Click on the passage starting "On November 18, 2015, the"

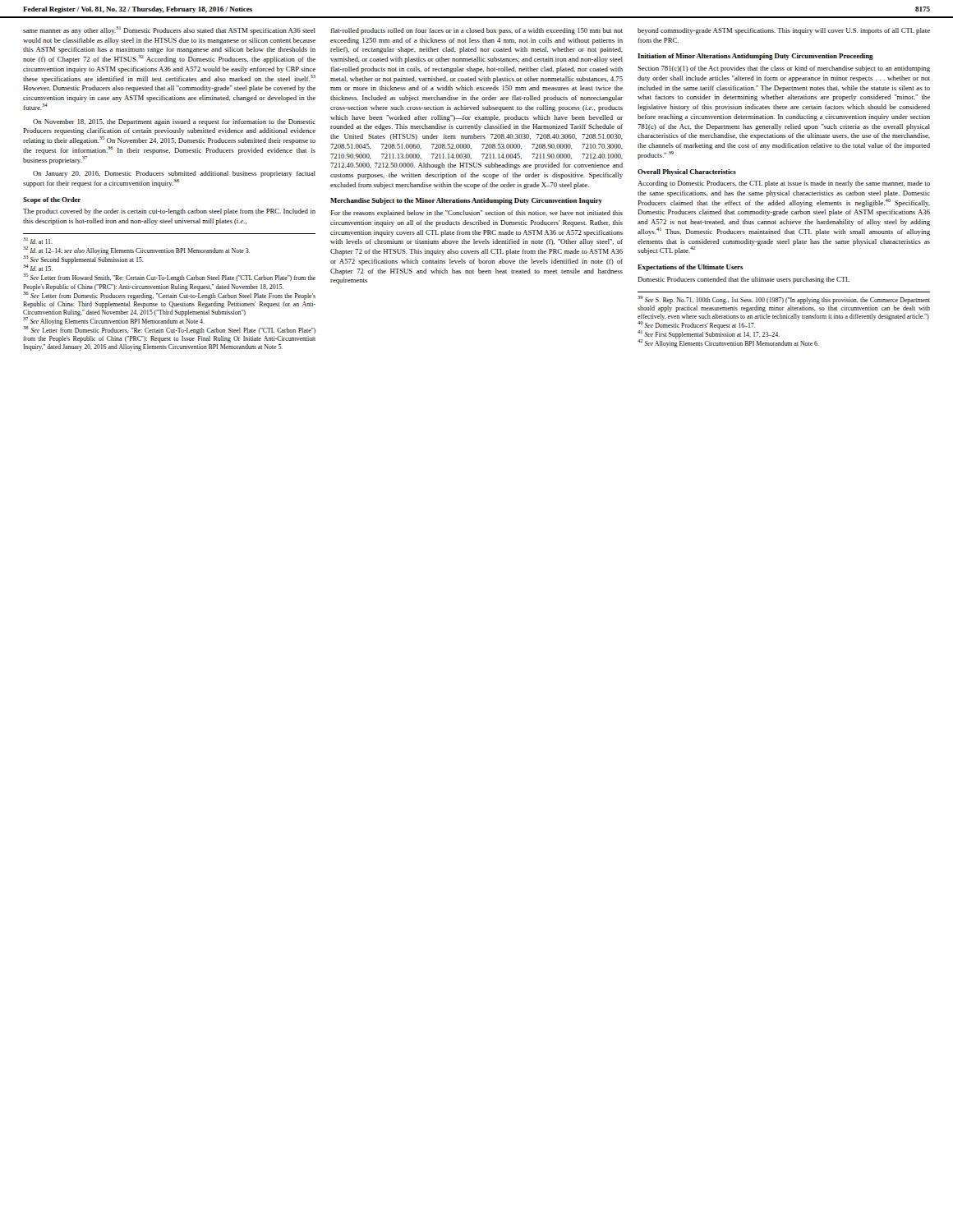169,141
